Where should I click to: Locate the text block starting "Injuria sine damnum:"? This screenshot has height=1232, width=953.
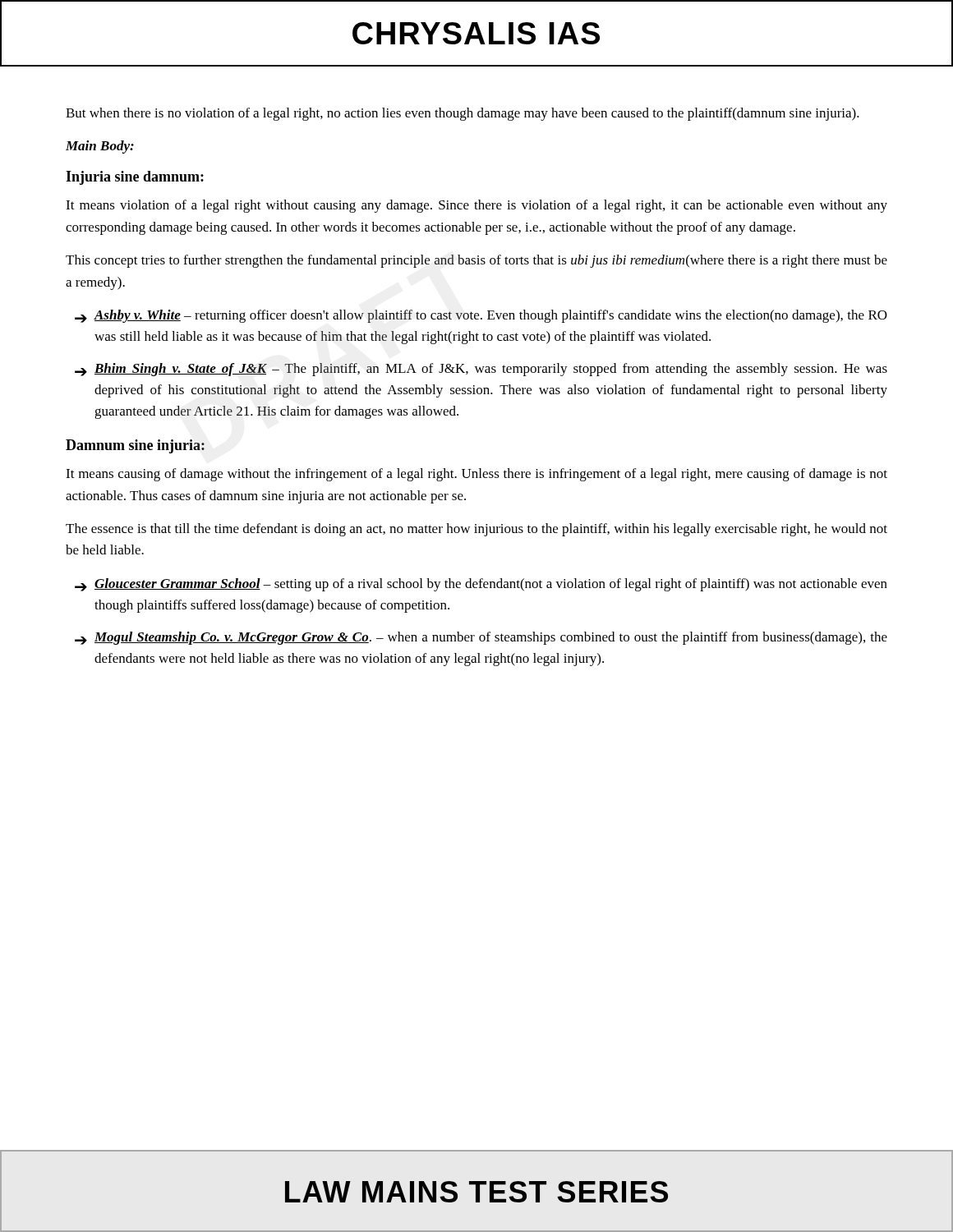point(135,176)
